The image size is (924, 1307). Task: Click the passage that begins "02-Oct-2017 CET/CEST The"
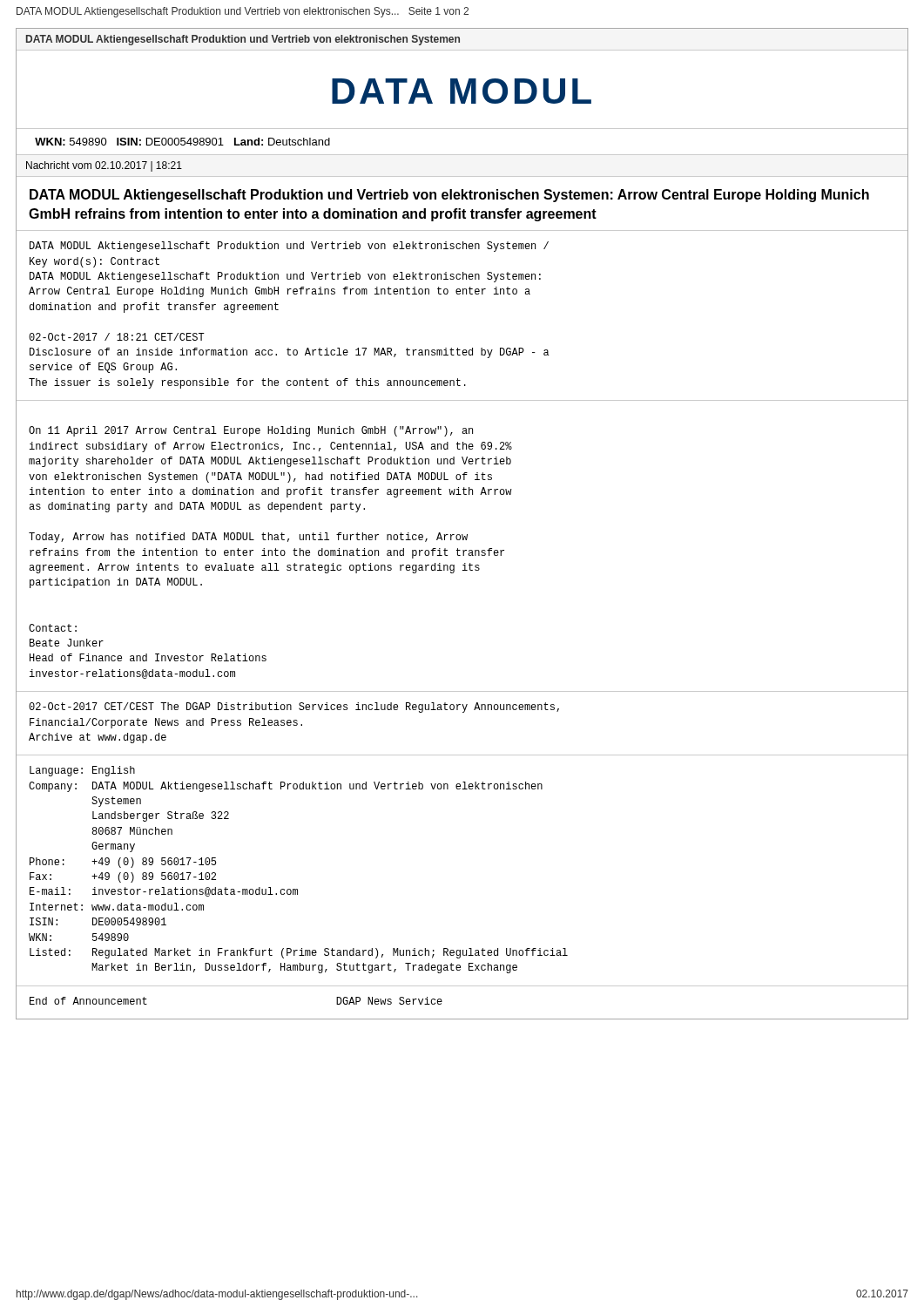point(295,723)
